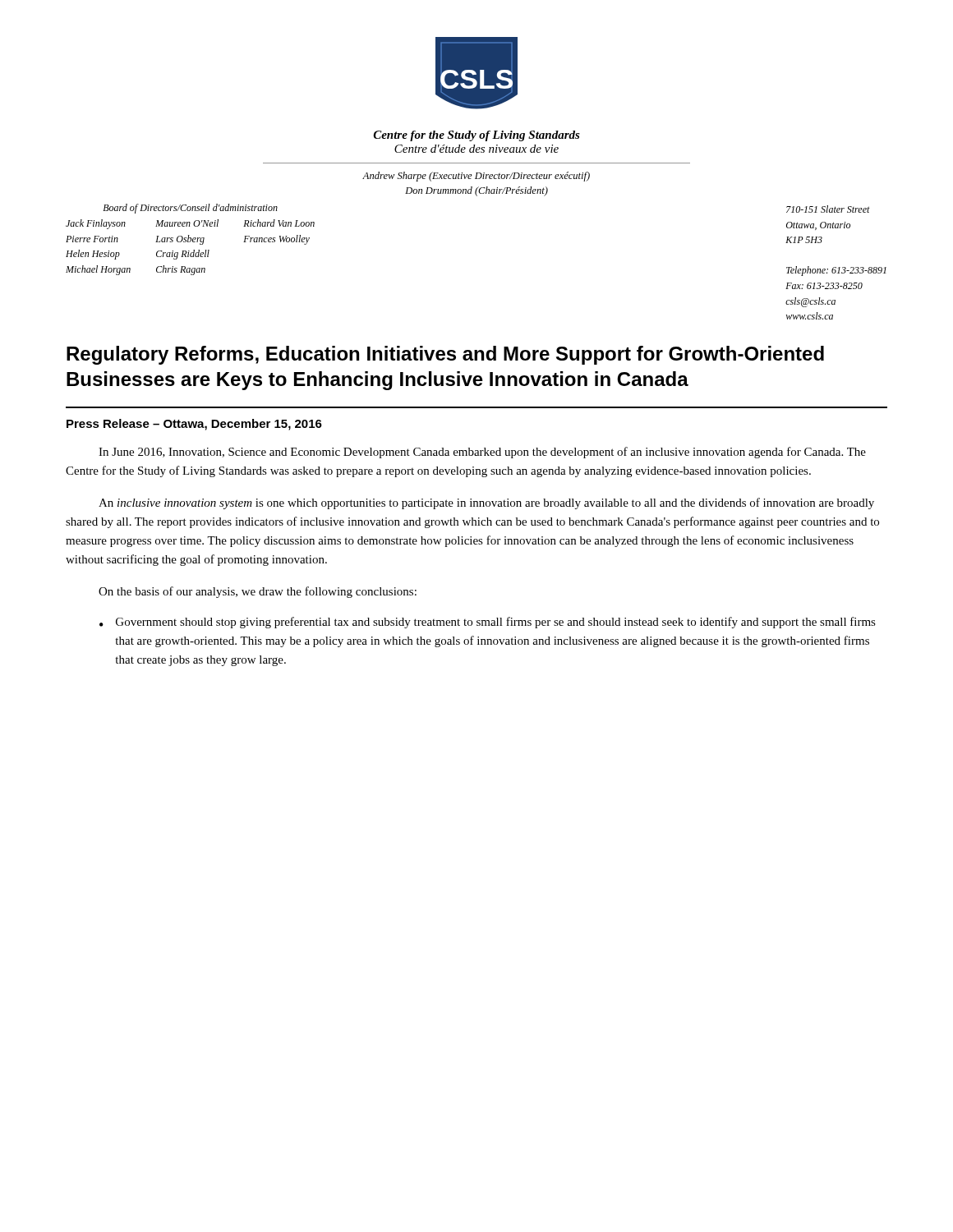The height and width of the screenshot is (1232, 953).
Task: Select the text block that says "Andrew Sharpe (Executive Director/Directeur"
Action: click(x=476, y=176)
